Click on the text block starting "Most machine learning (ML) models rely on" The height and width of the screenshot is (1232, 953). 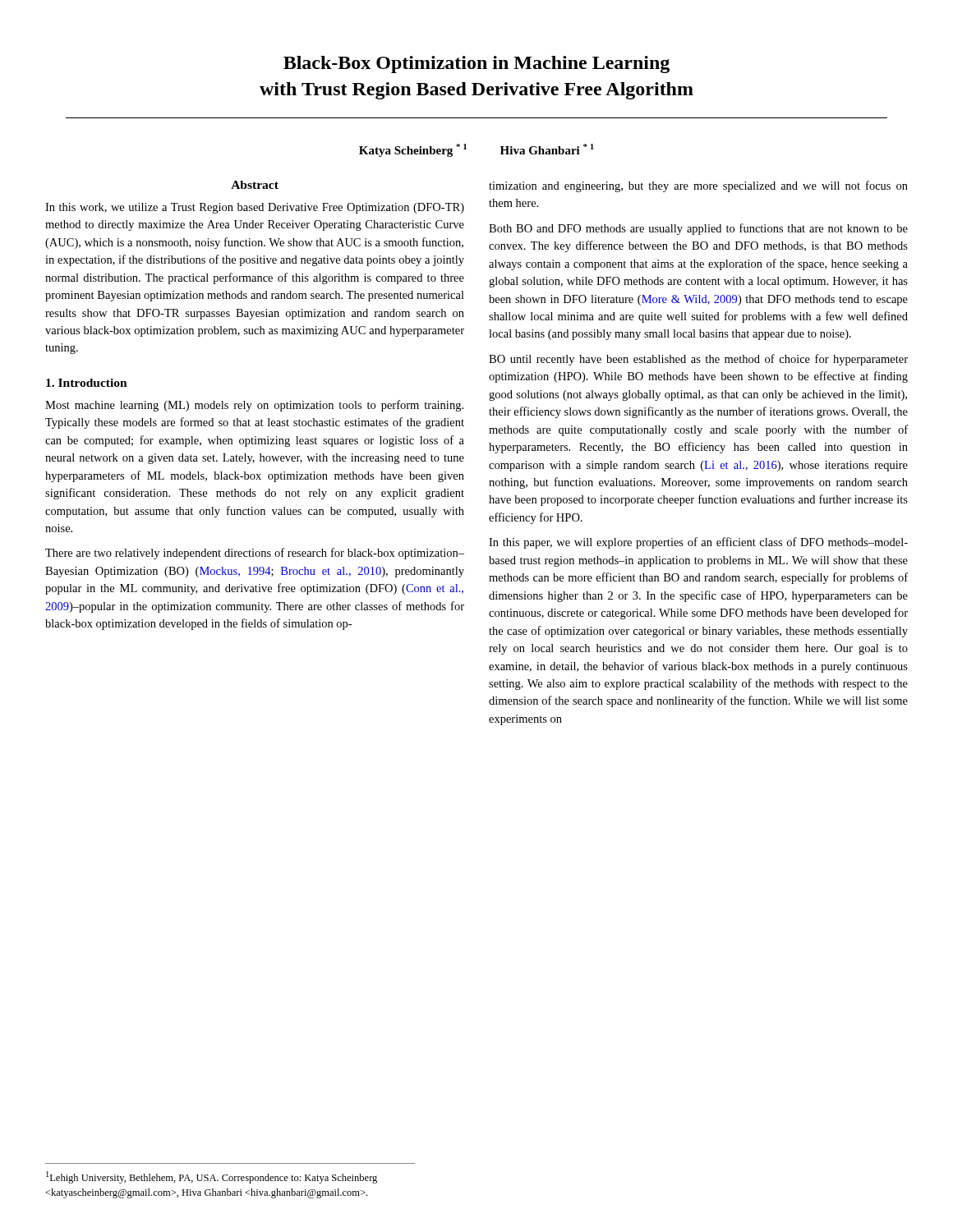click(x=255, y=466)
